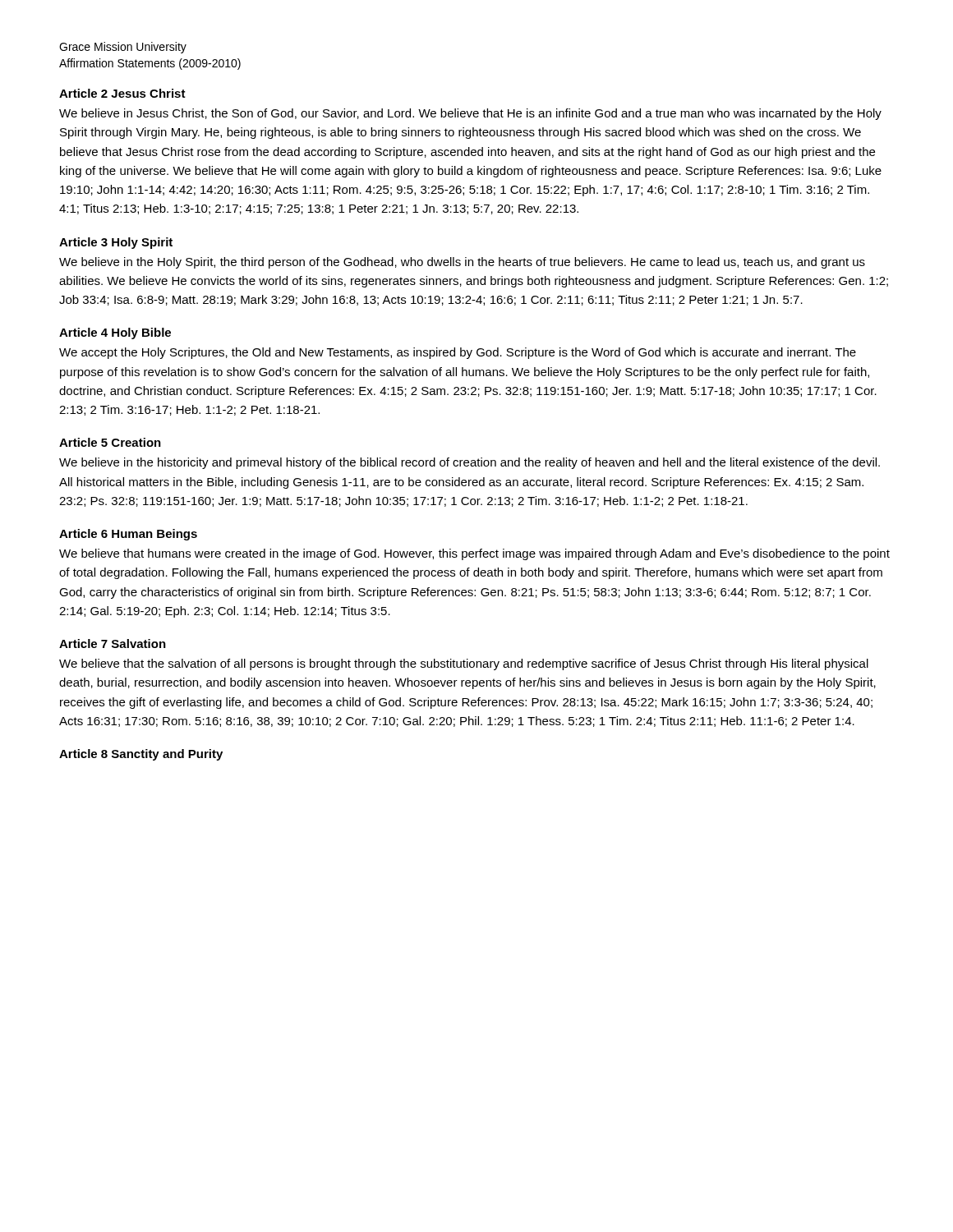Navigate to the element starting "Article 5 Creation"
The image size is (953, 1232).
(110, 443)
